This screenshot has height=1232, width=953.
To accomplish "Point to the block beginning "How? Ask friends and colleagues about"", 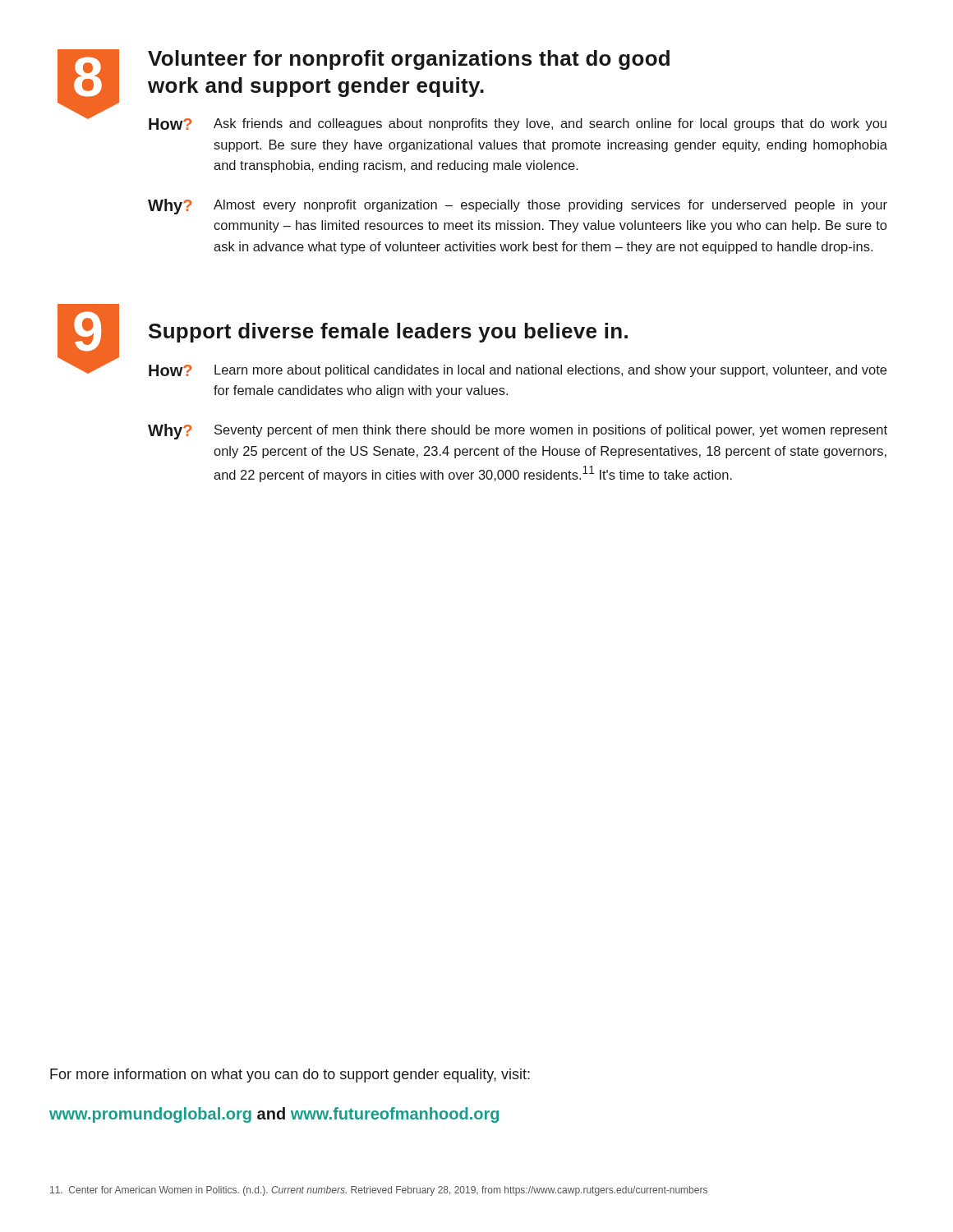I will pyautogui.click(x=518, y=145).
